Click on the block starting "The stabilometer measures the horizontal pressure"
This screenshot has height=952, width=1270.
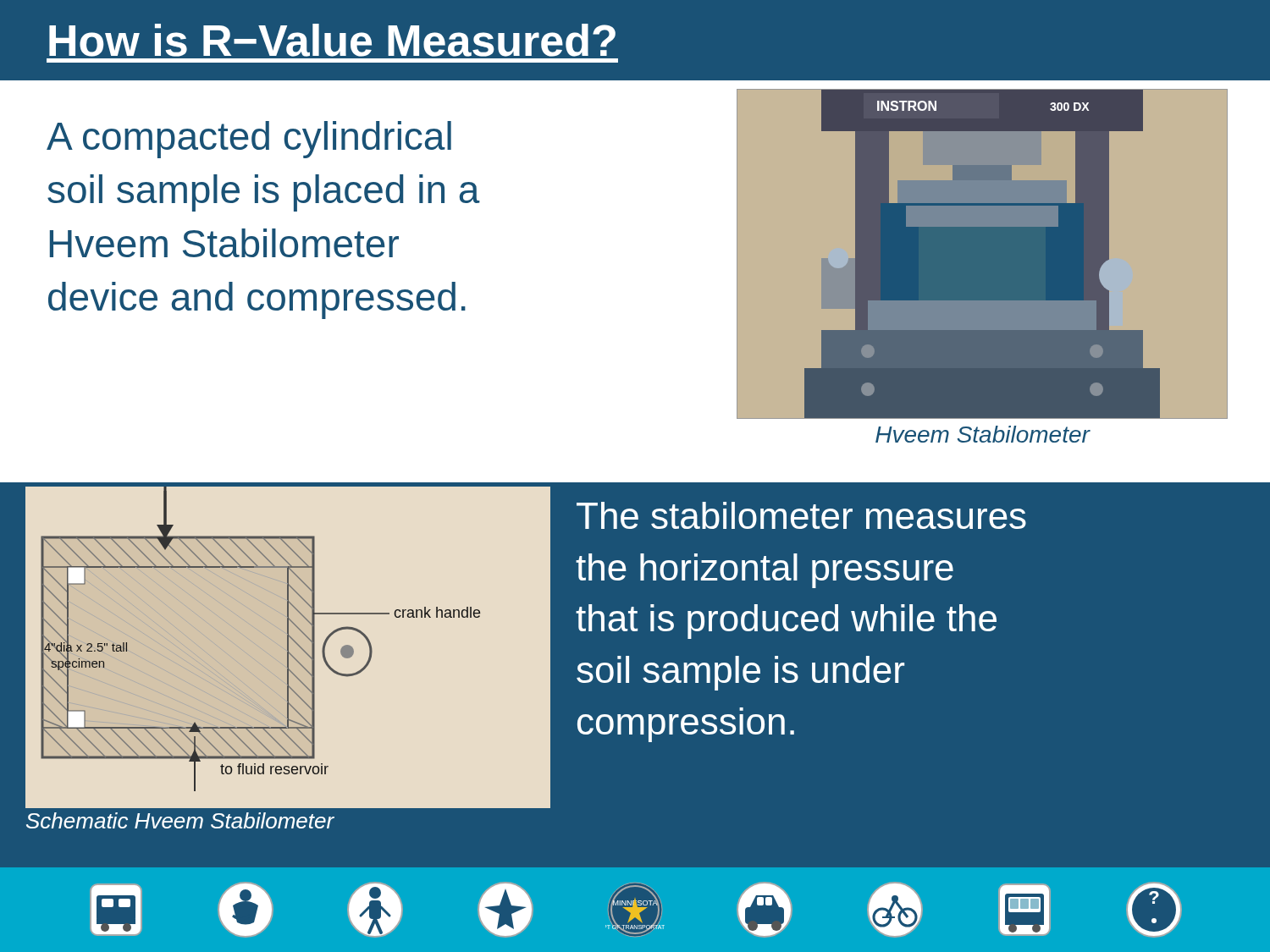801,619
